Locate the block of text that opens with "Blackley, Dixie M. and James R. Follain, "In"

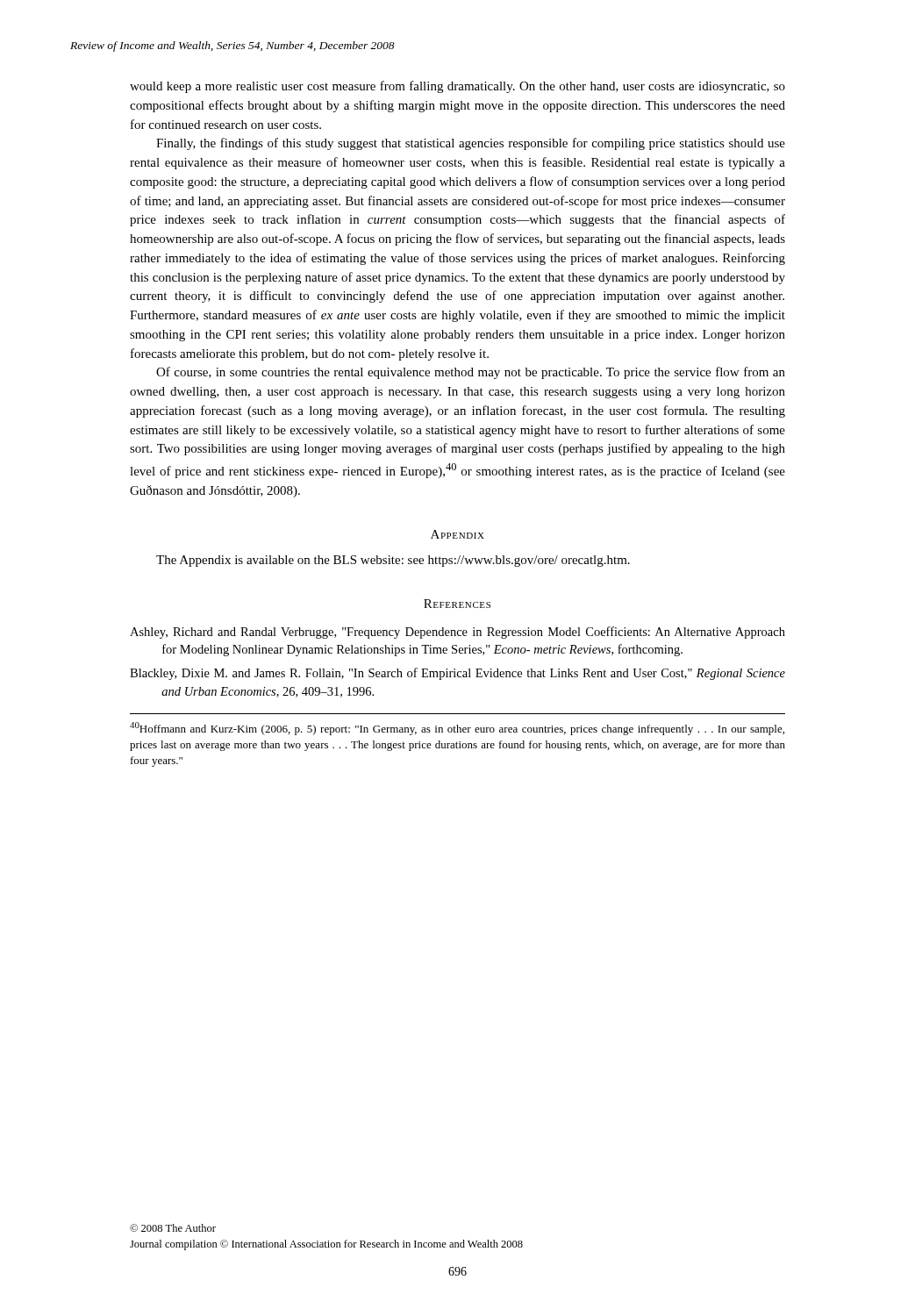[x=458, y=682]
